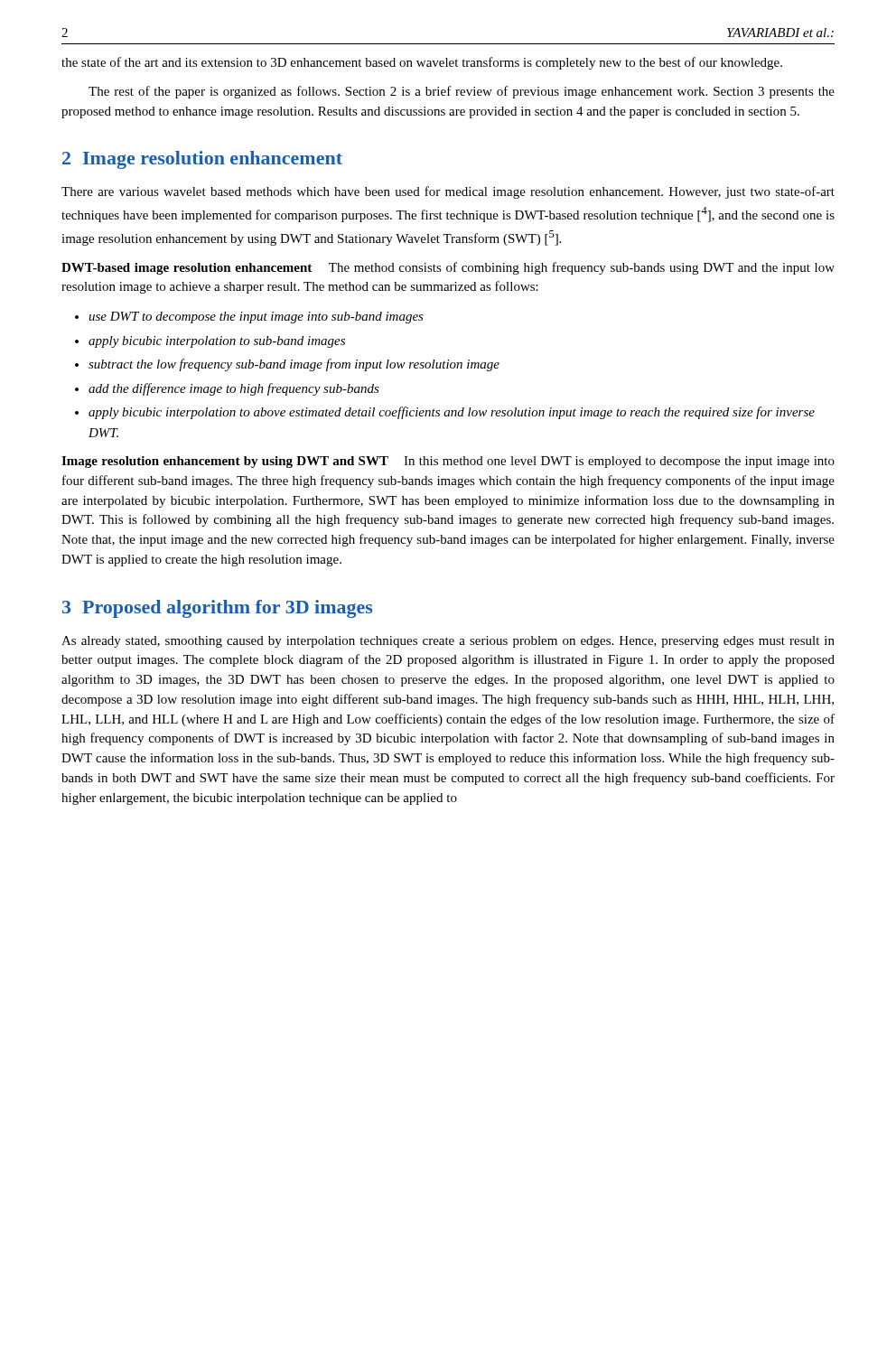896x1355 pixels.
Task: Locate the block of text that opens with "DWT-based image resolution enhancement The method consists of"
Action: click(x=448, y=278)
